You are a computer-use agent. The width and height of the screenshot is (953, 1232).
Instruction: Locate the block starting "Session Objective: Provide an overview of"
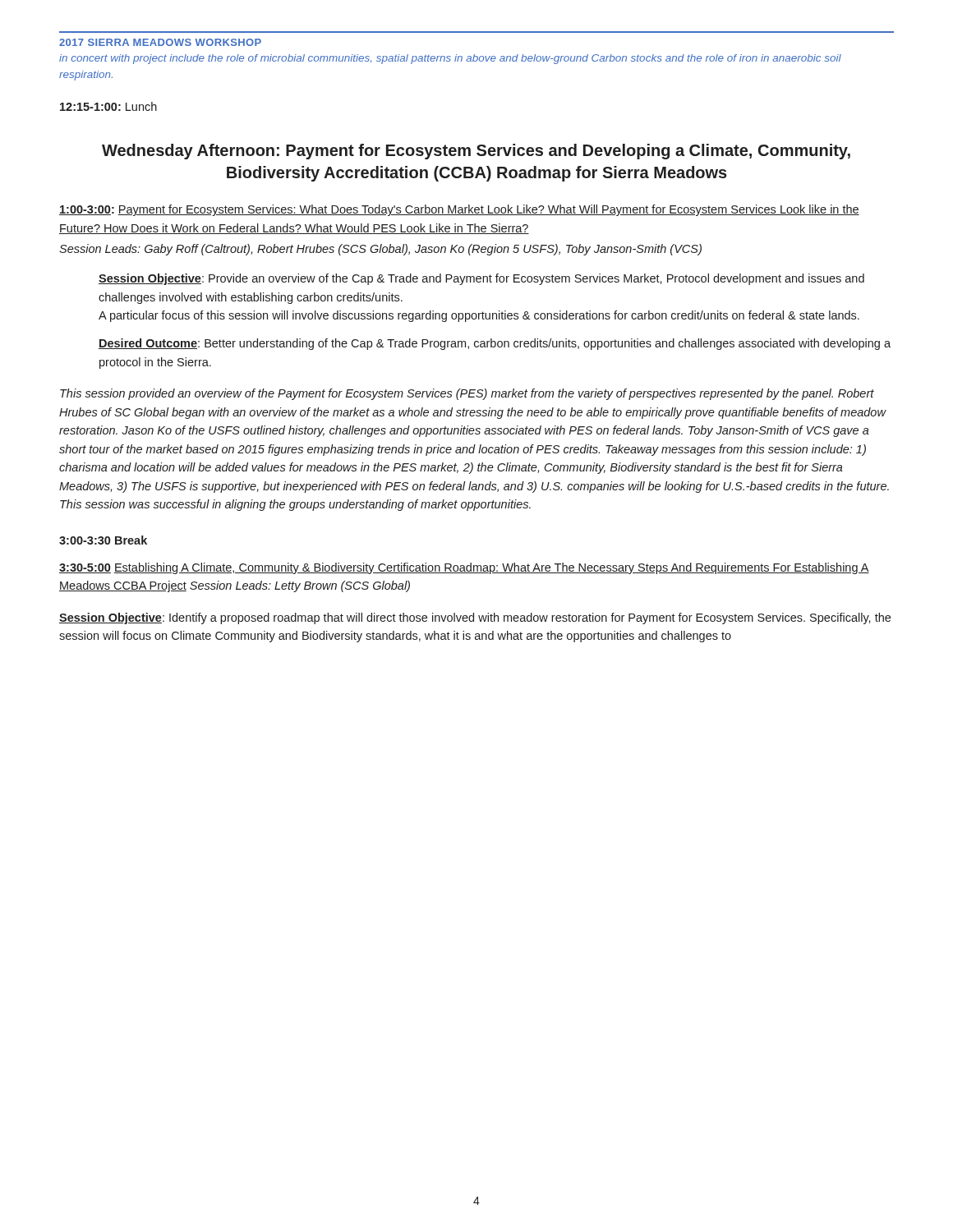[x=496, y=321]
